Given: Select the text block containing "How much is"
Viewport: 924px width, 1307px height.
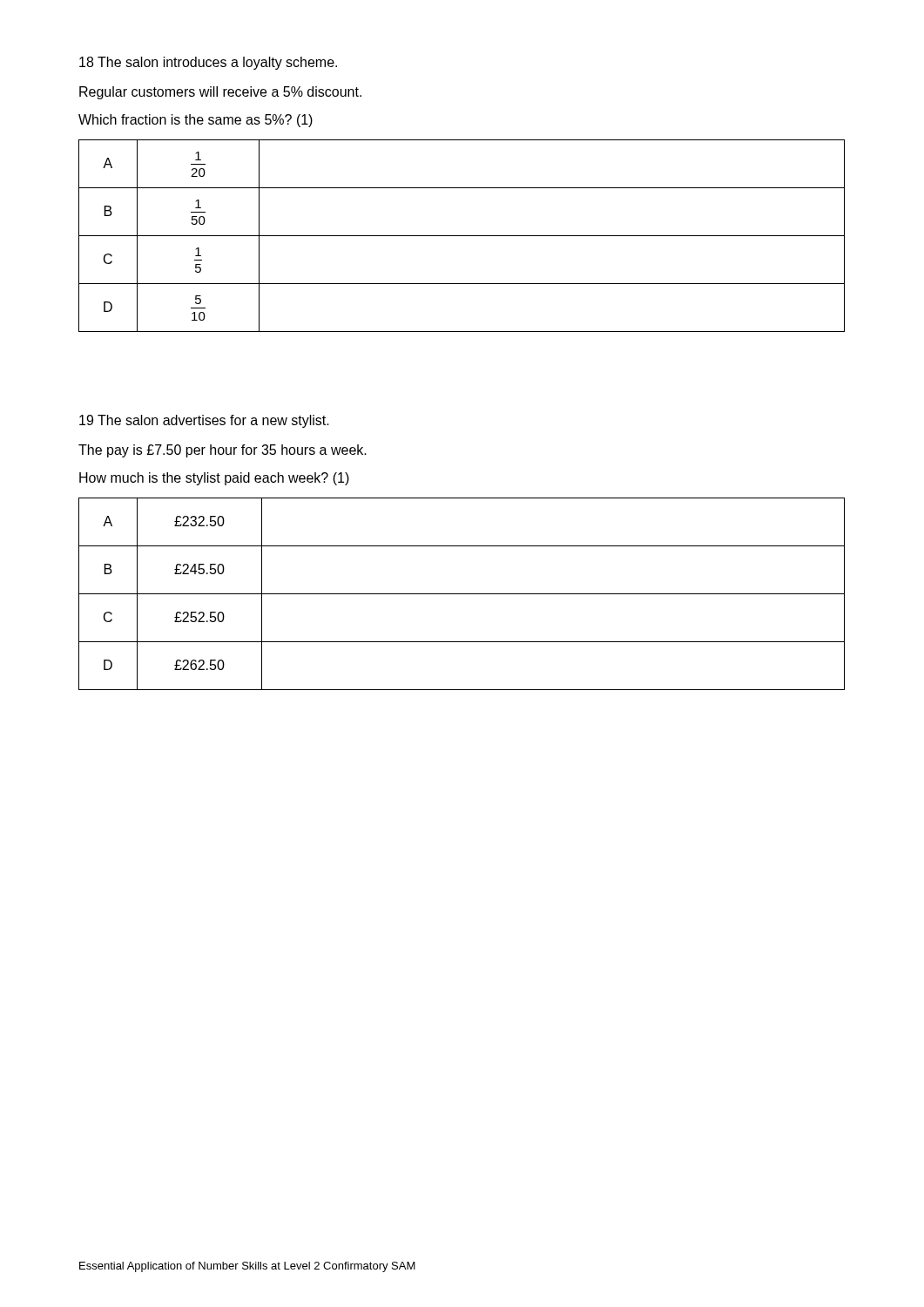Looking at the screenshot, I should pos(214,478).
